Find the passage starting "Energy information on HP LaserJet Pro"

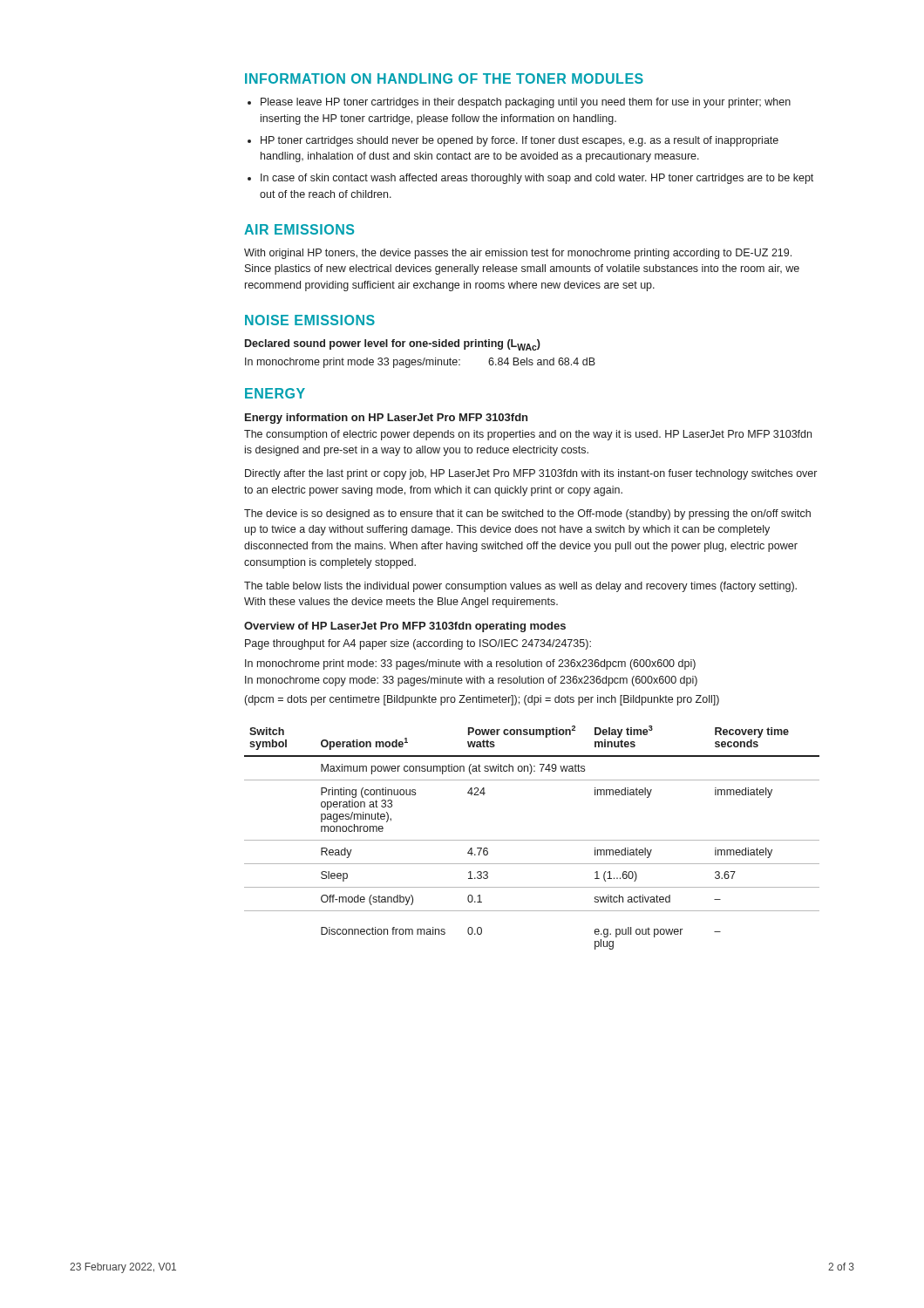386,417
